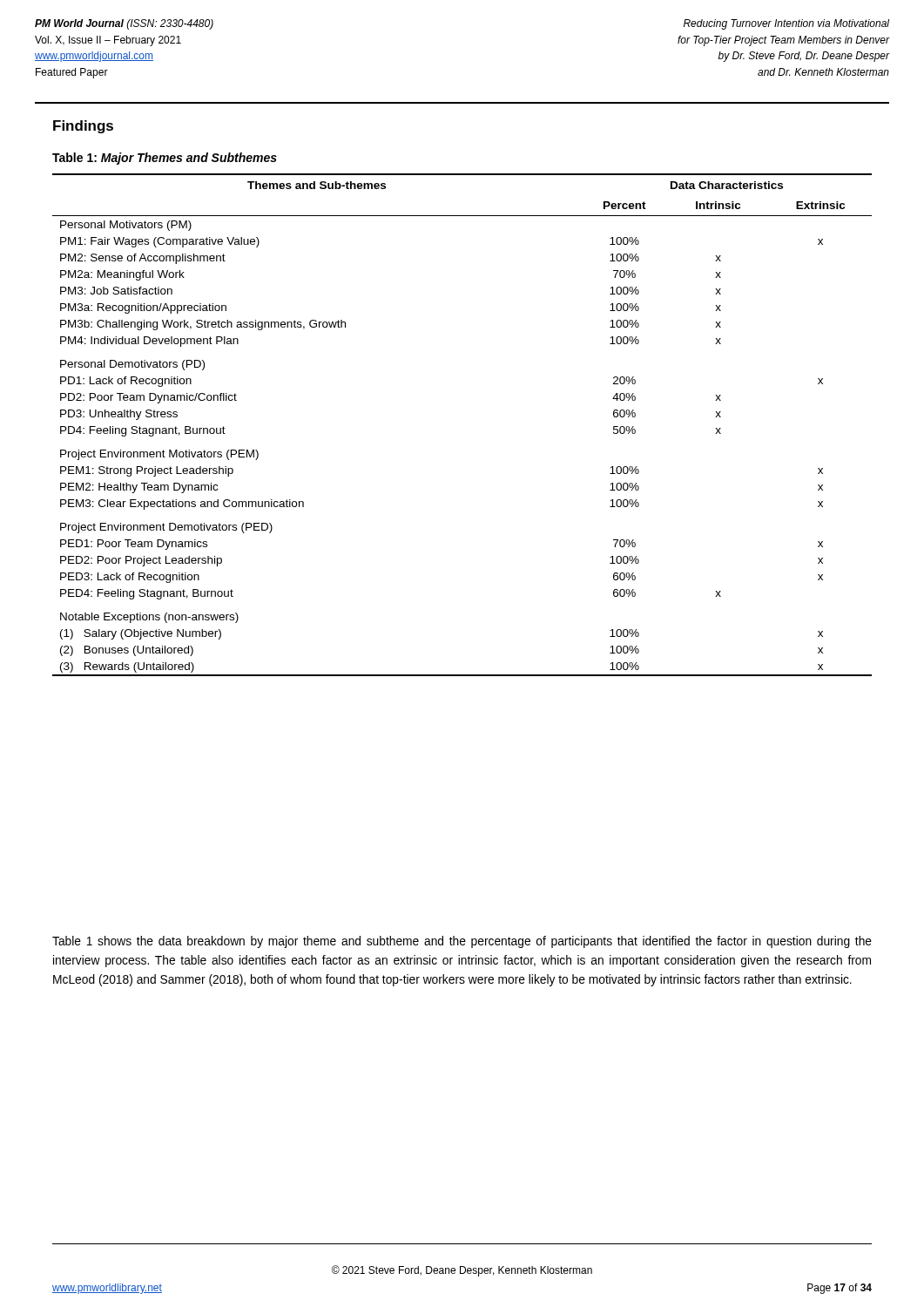Viewport: 924px width, 1307px height.
Task: Select a table
Action: pyautogui.click(x=462, y=425)
